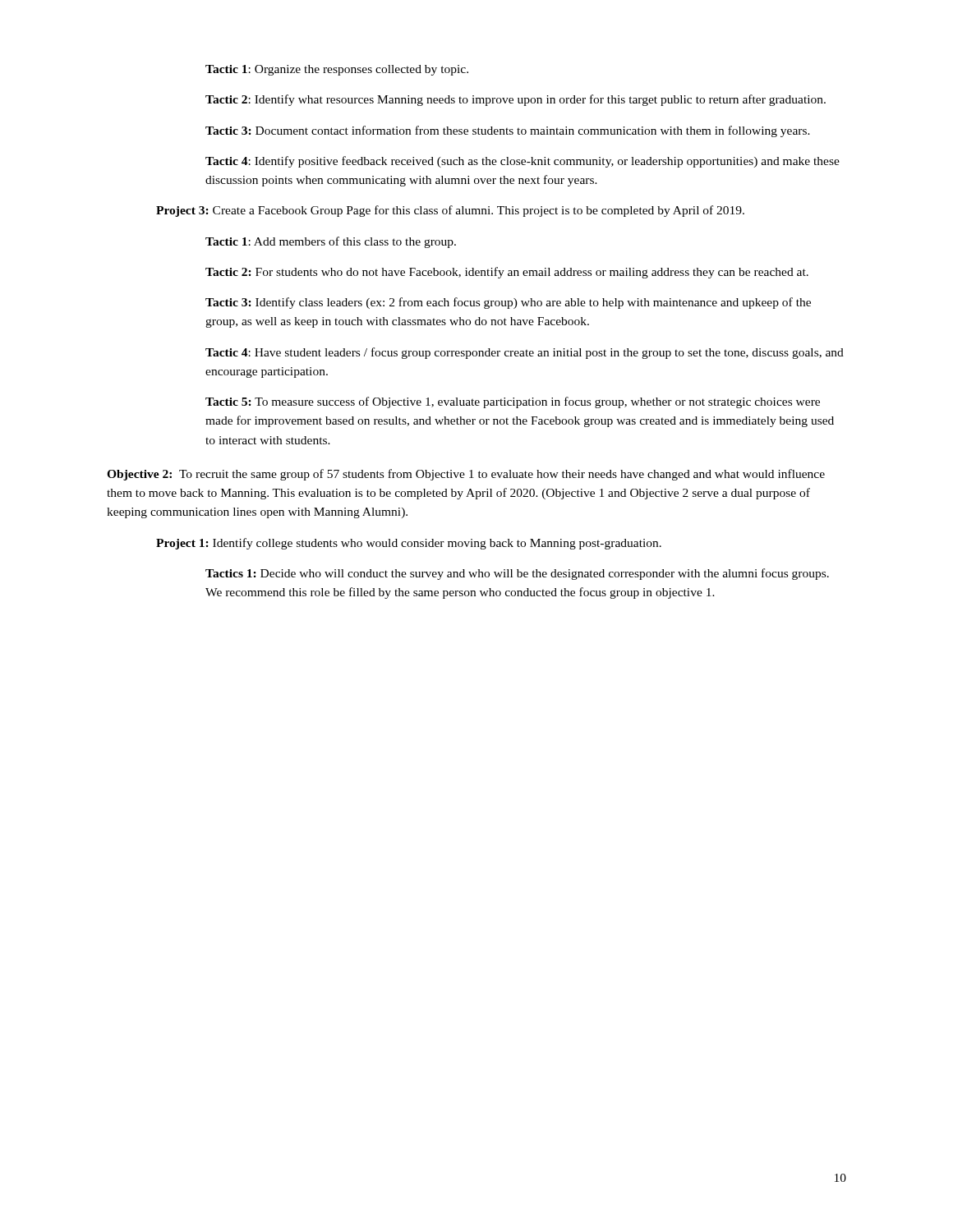Screen dimensions: 1232x953
Task: Find the element starting "Project 1: Identify"
Action: (x=409, y=542)
